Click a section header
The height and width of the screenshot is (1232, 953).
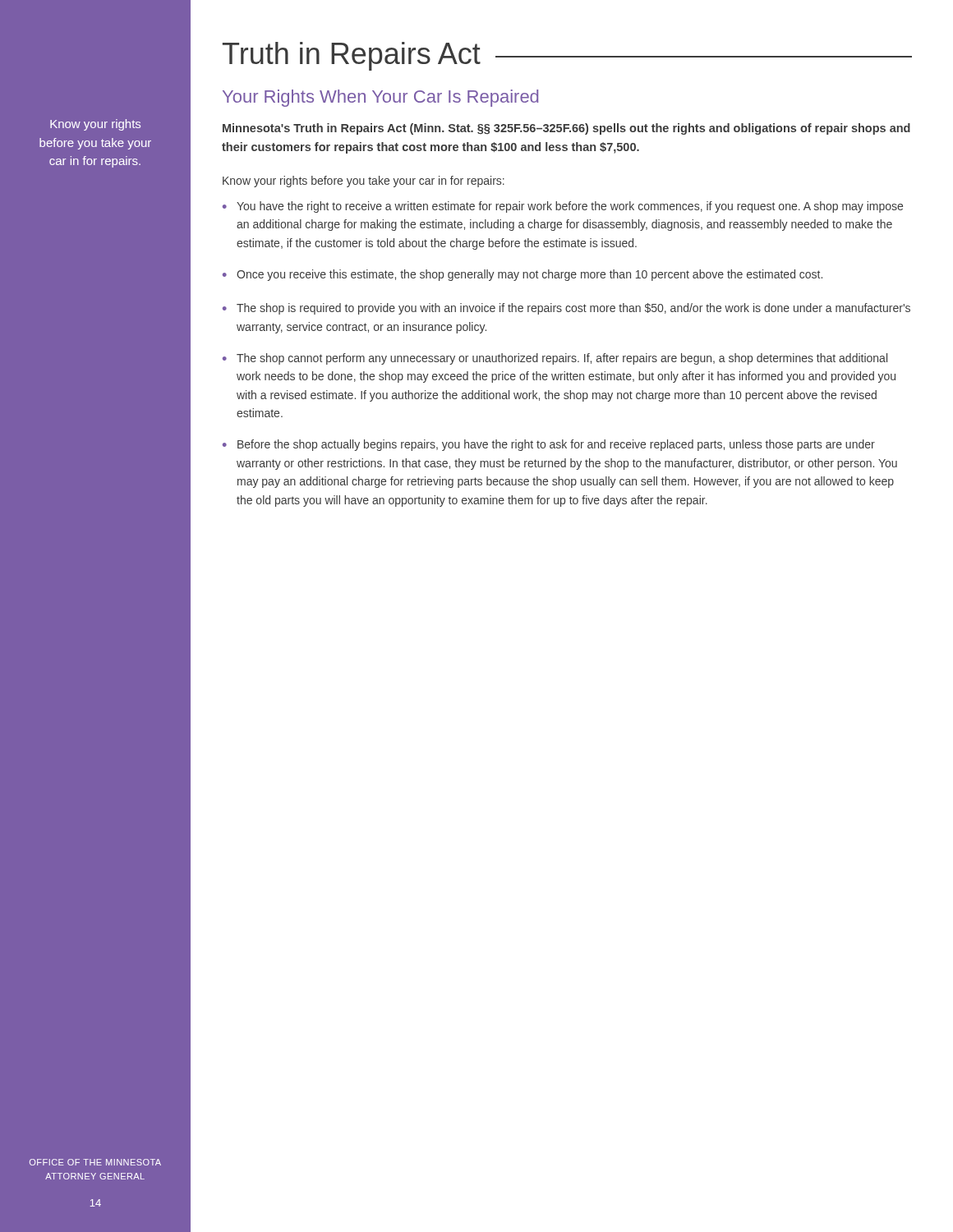(x=381, y=97)
